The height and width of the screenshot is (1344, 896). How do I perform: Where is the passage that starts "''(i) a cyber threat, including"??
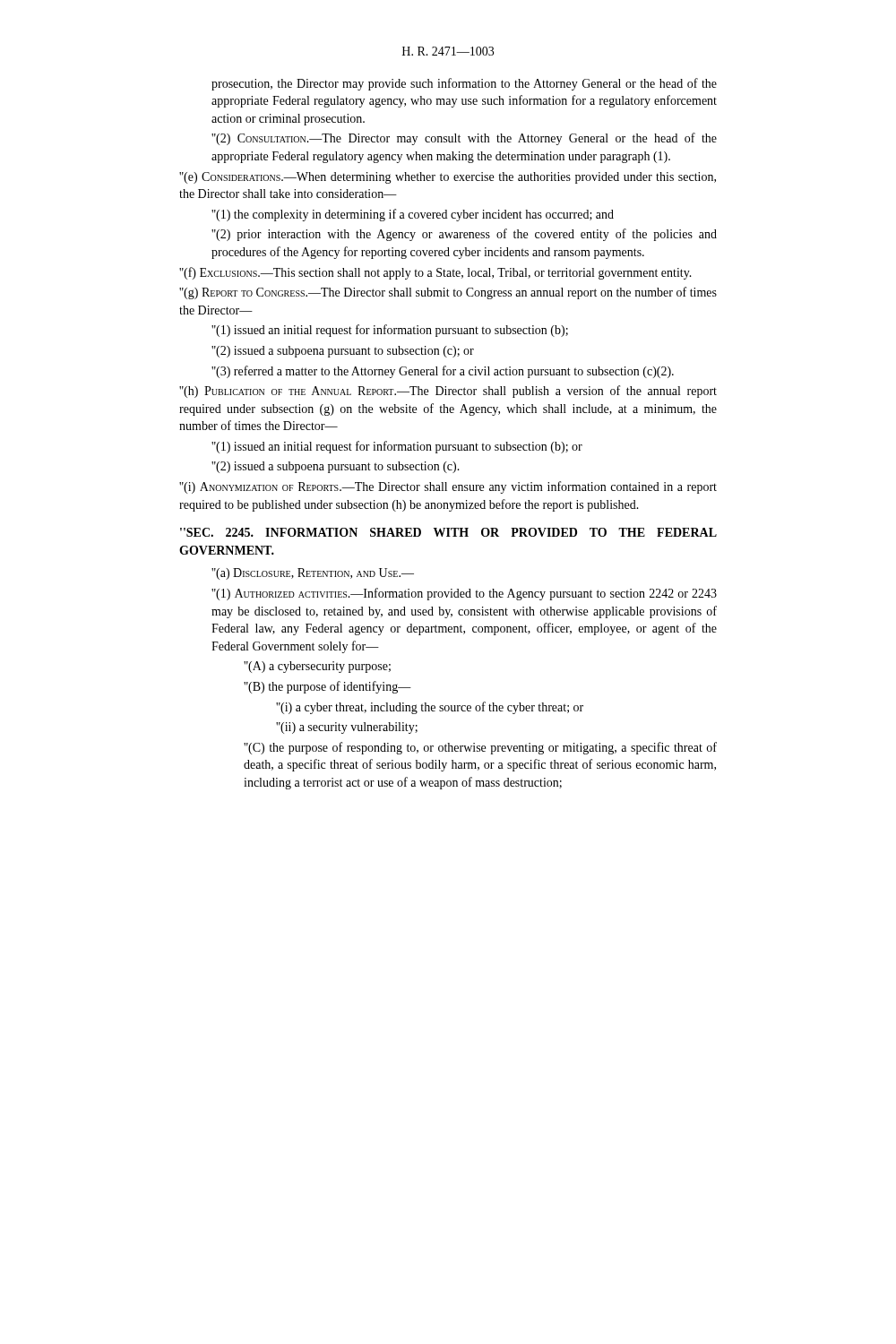496,707
